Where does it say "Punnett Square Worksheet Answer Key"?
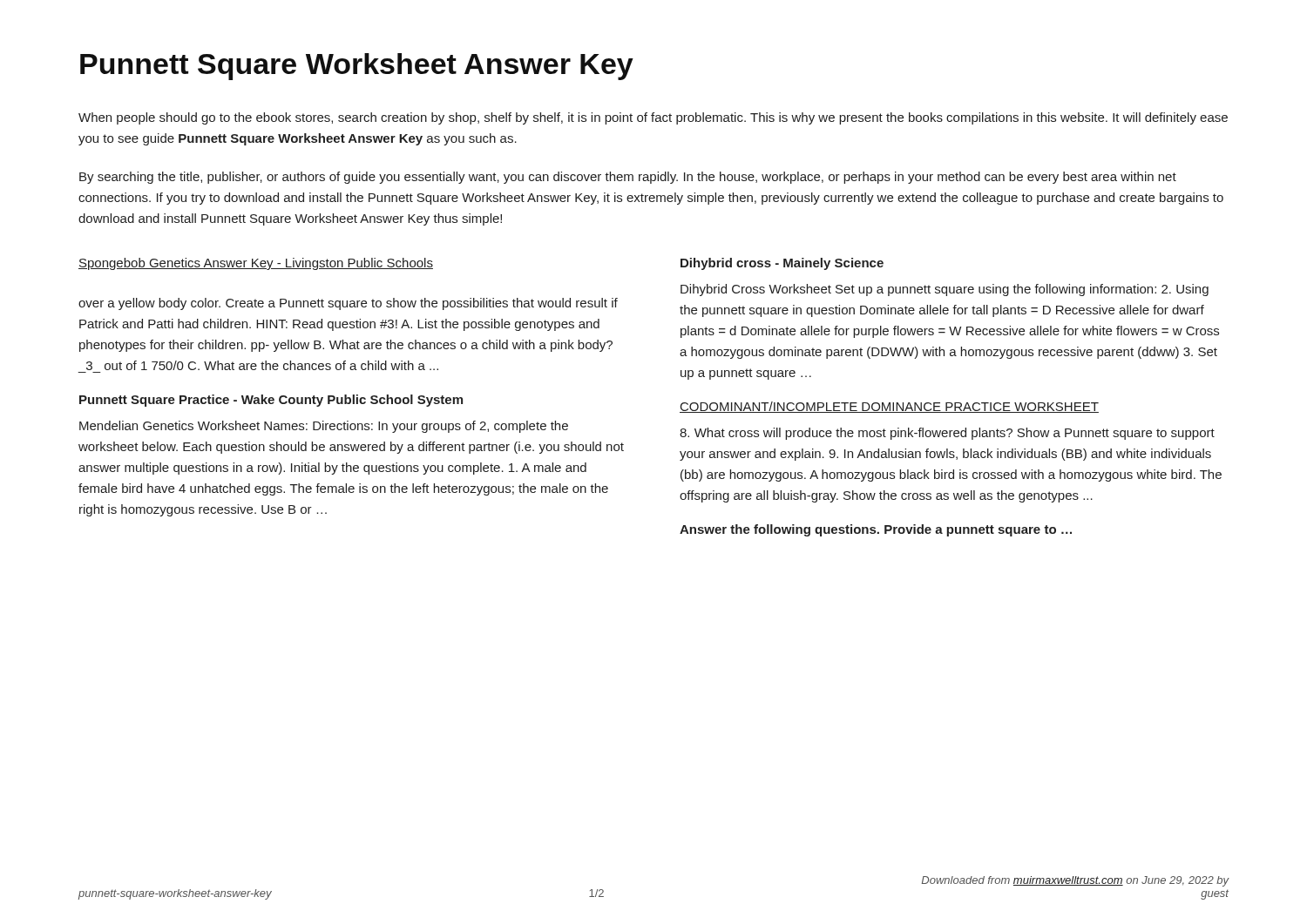Screen dimensions: 924x1307 click(x=357, y=67)
